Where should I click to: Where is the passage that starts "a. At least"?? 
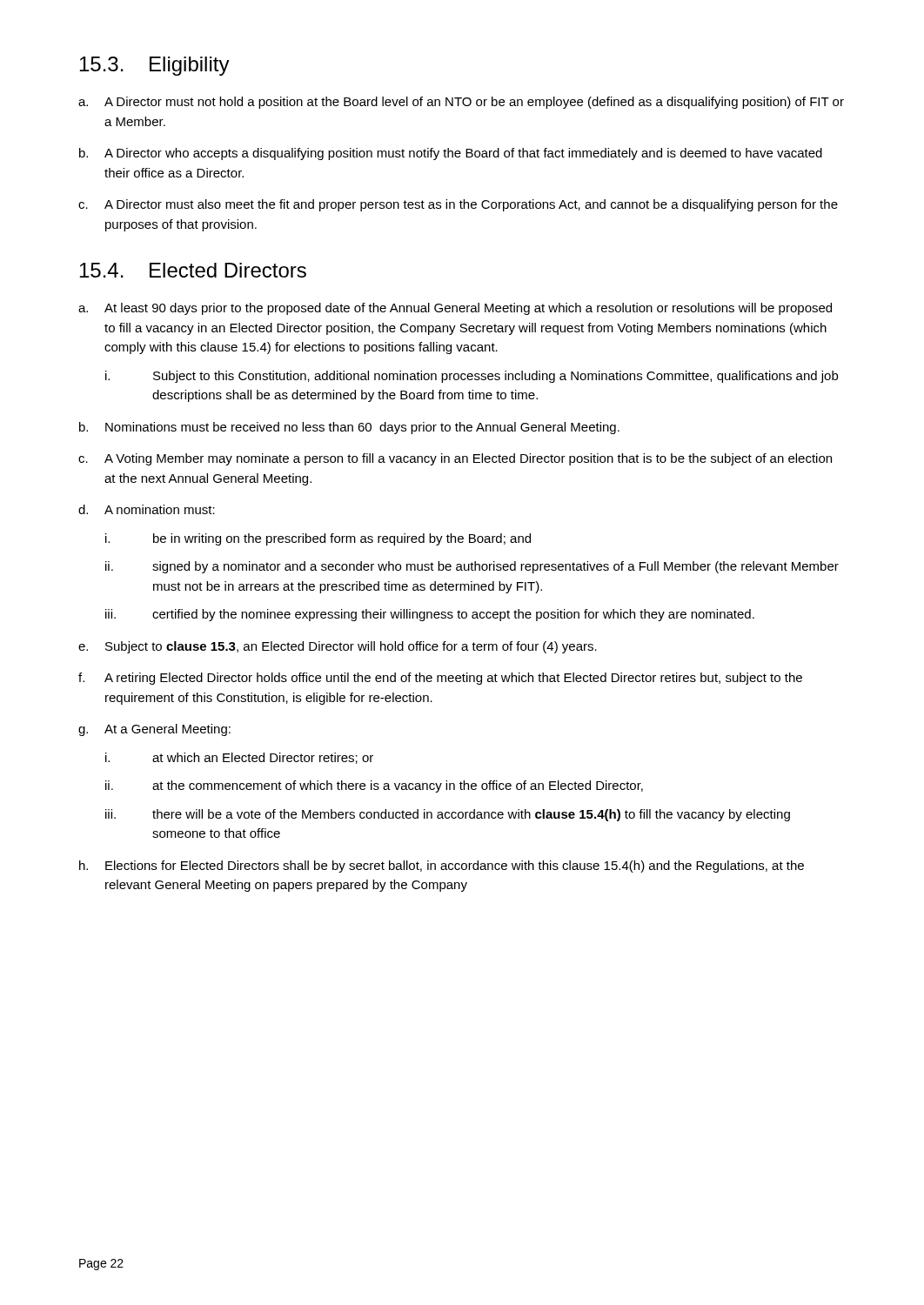pyautogui.click(x=462, y=352)
